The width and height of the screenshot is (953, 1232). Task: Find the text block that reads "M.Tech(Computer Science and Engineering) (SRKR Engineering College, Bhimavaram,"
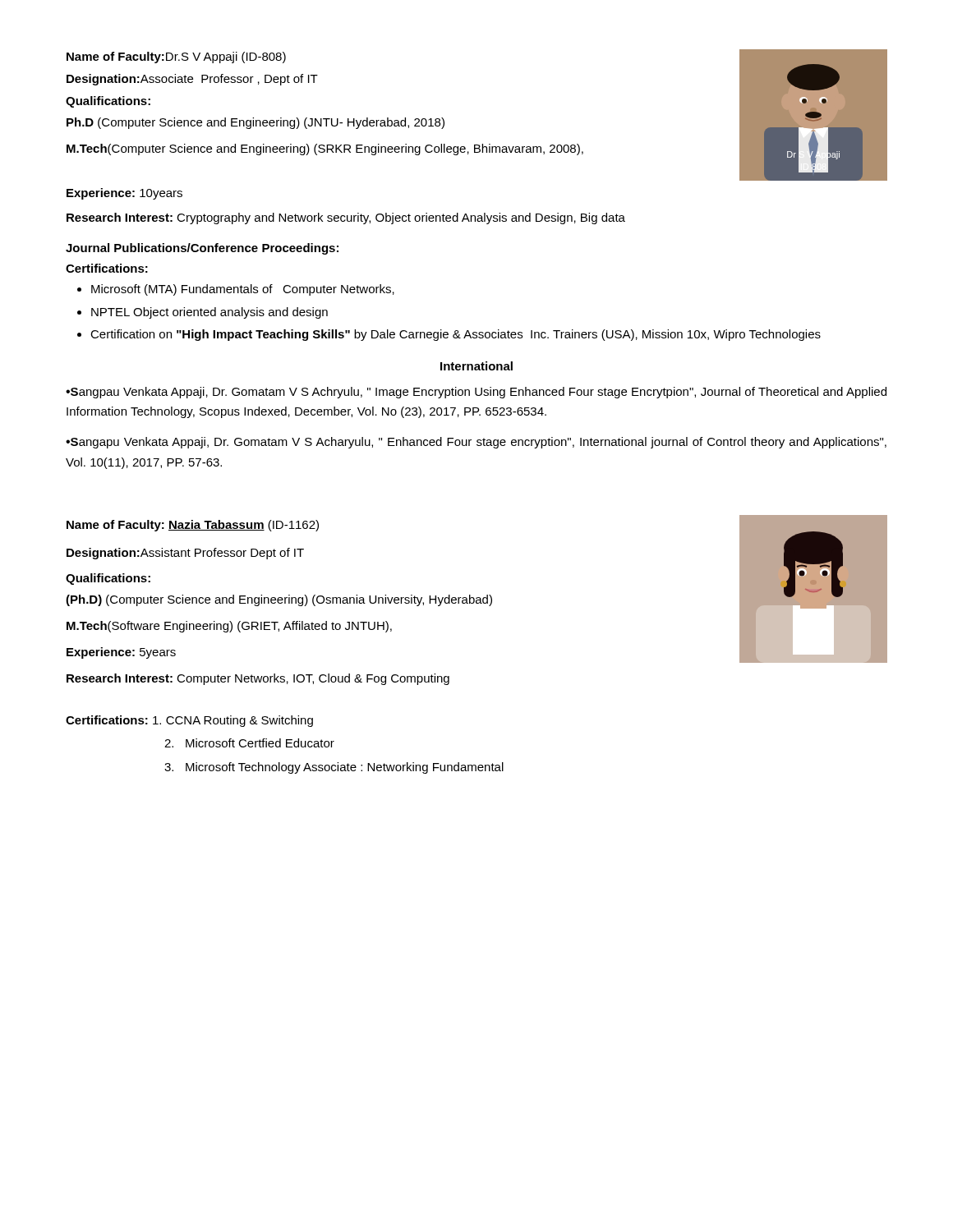point(325,148)
